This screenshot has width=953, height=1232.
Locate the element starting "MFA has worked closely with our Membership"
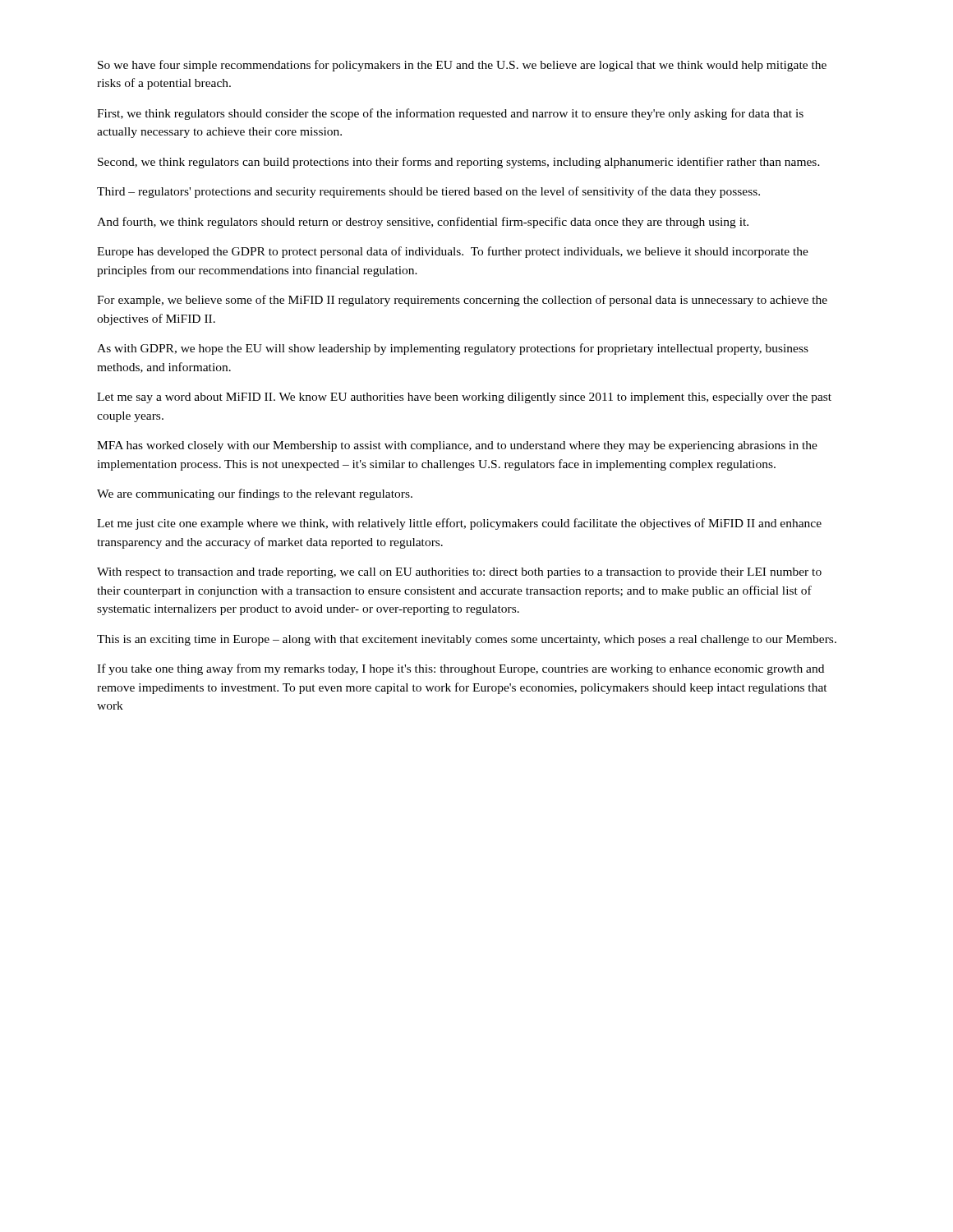457,454
